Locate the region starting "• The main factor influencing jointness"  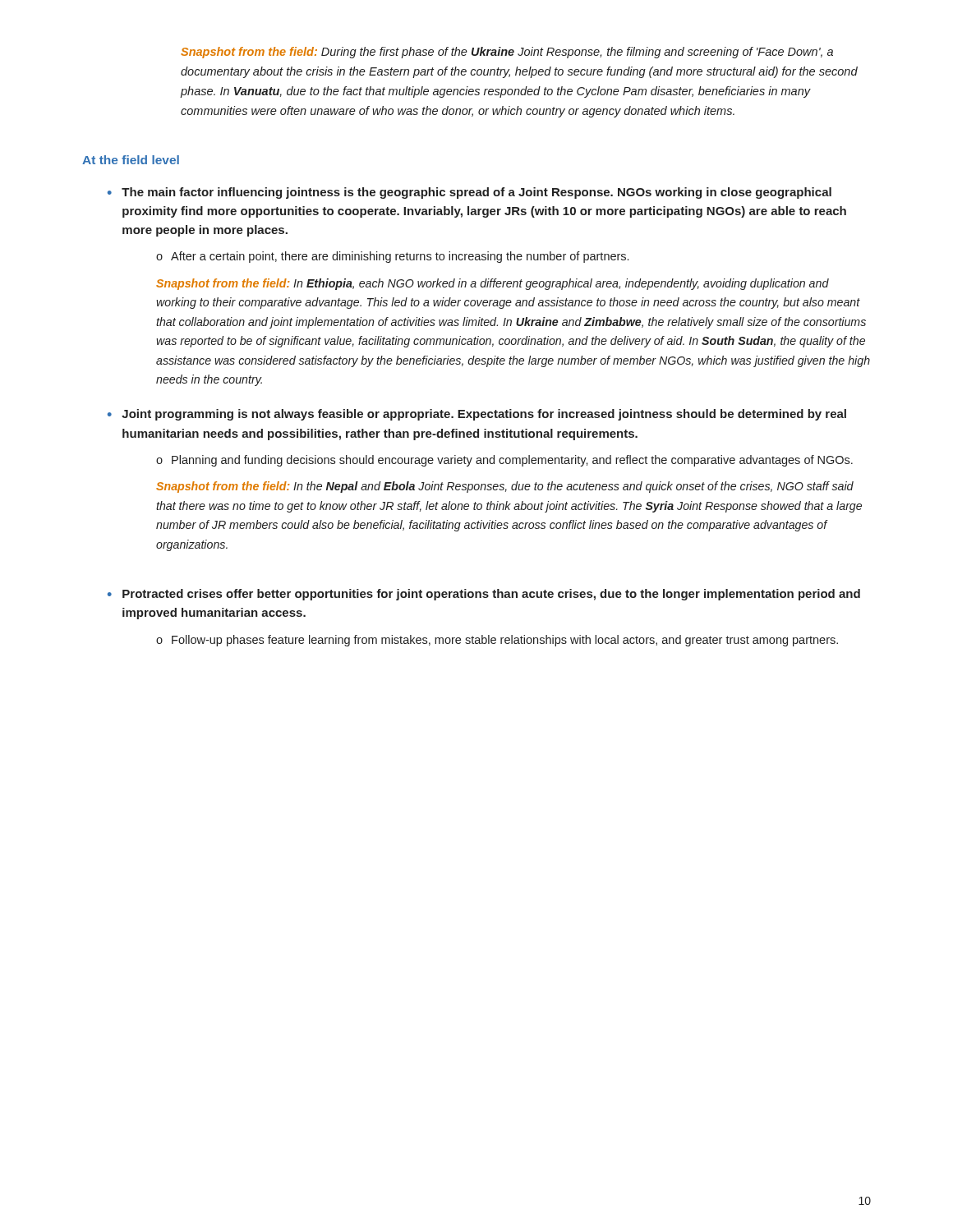[x=489, y=211]
